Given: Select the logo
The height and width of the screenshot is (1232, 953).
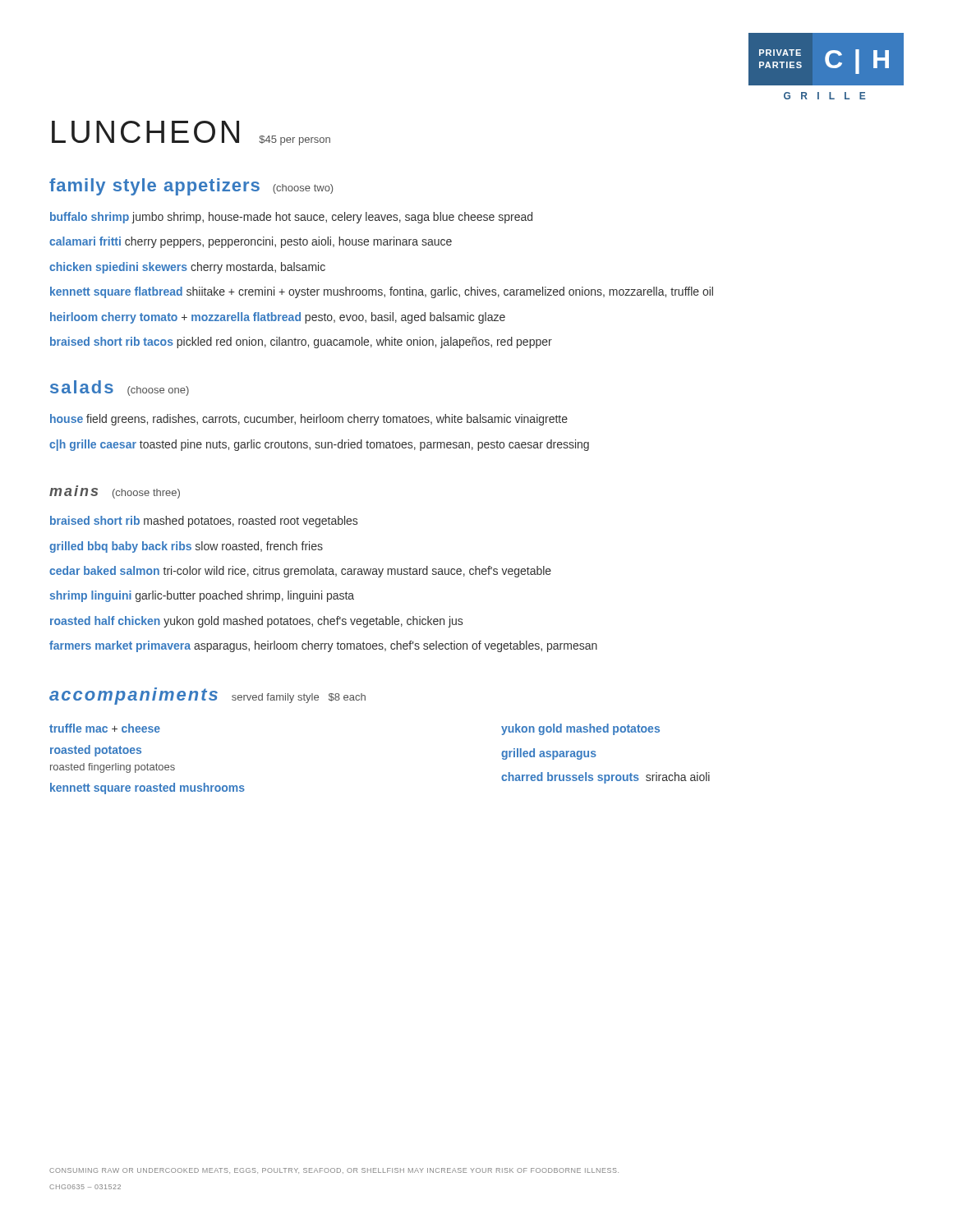Looking at the screenshot, I should point(826,67).
